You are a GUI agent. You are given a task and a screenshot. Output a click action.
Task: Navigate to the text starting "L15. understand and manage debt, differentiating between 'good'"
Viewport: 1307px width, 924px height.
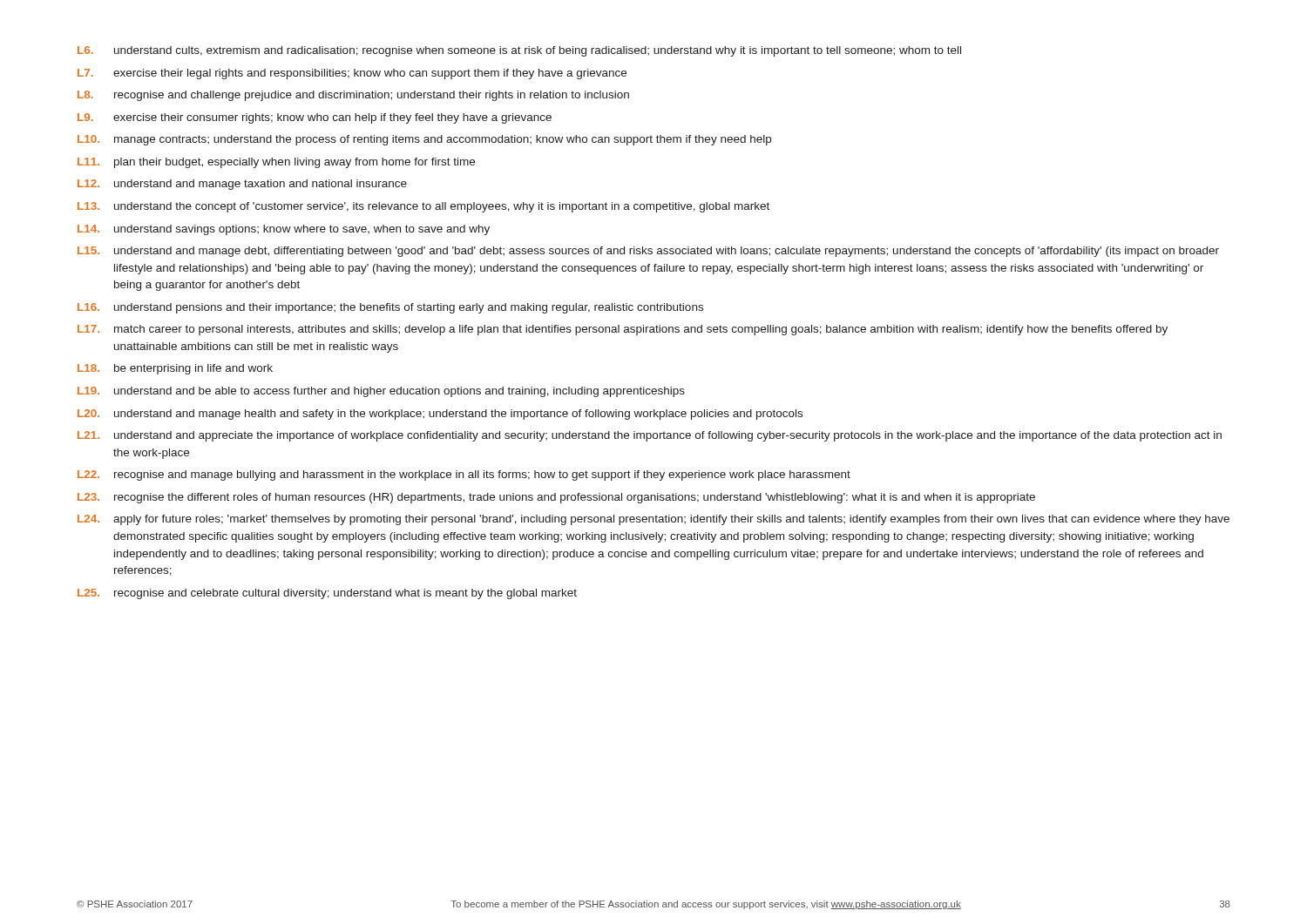point(654,268)
